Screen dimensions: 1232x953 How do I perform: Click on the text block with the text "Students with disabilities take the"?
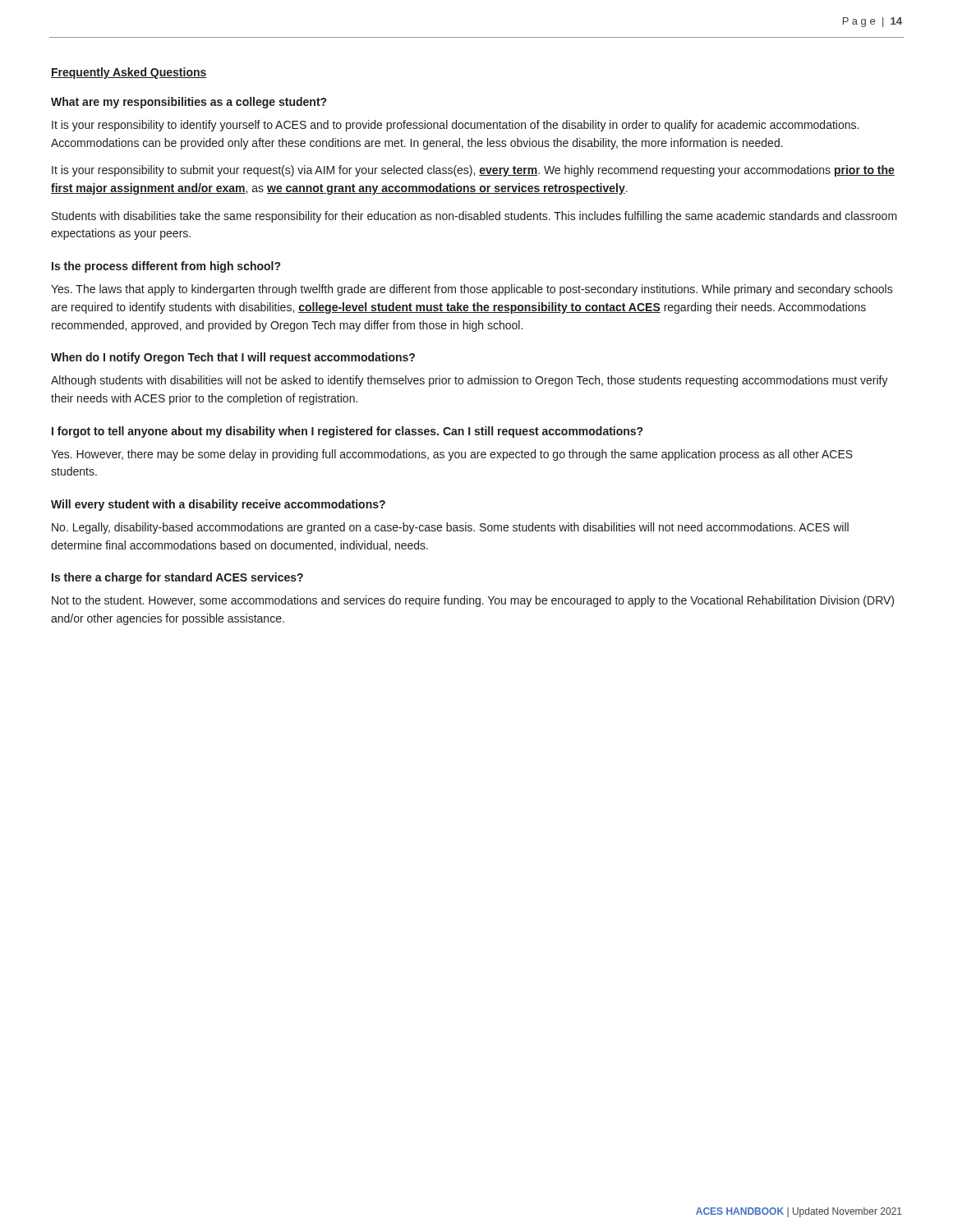point(474,225)
